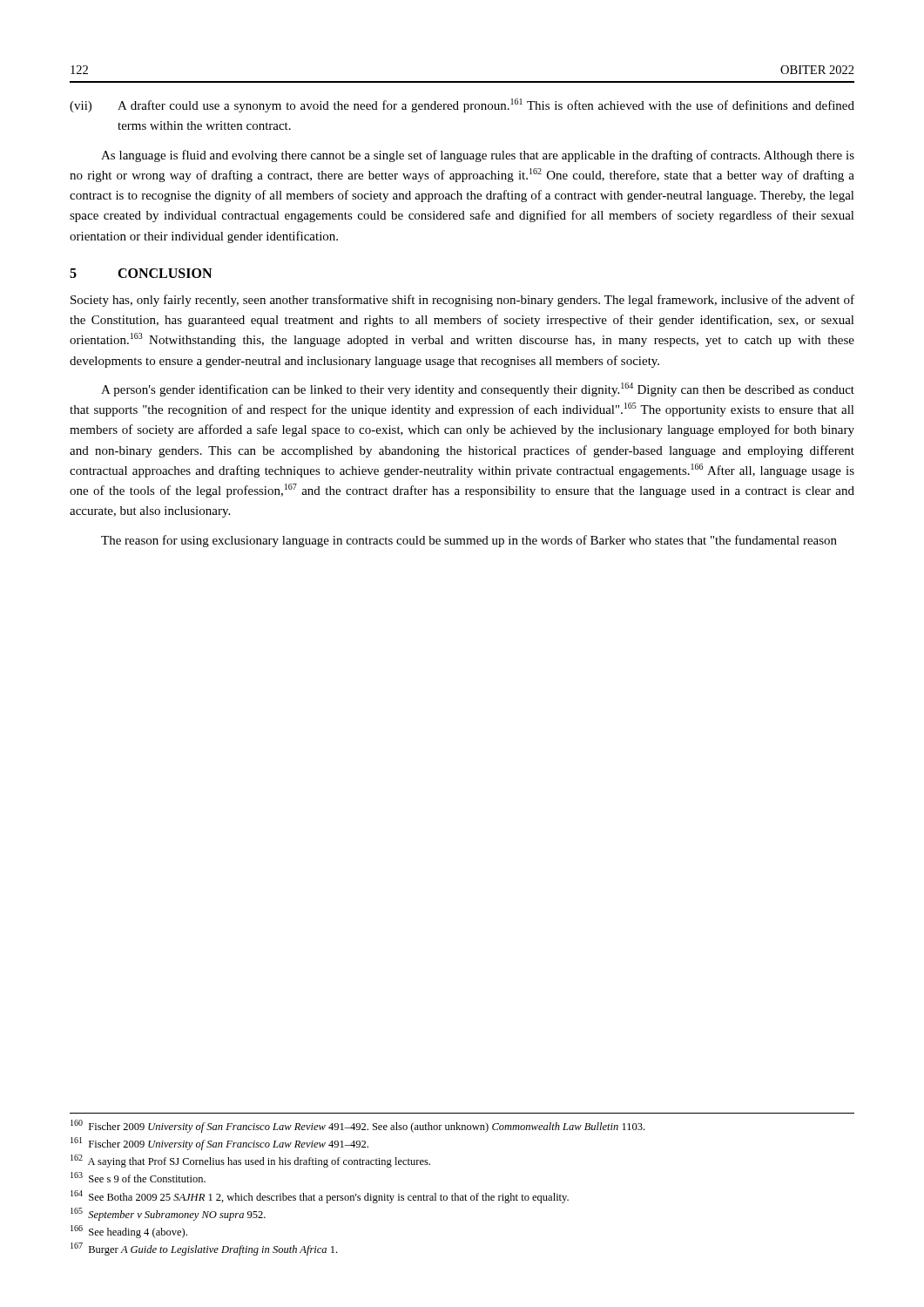Screen dimensions: 1307x924
Task: Select the region starting "5 CONCLUSION"
Action: (141, 273)
